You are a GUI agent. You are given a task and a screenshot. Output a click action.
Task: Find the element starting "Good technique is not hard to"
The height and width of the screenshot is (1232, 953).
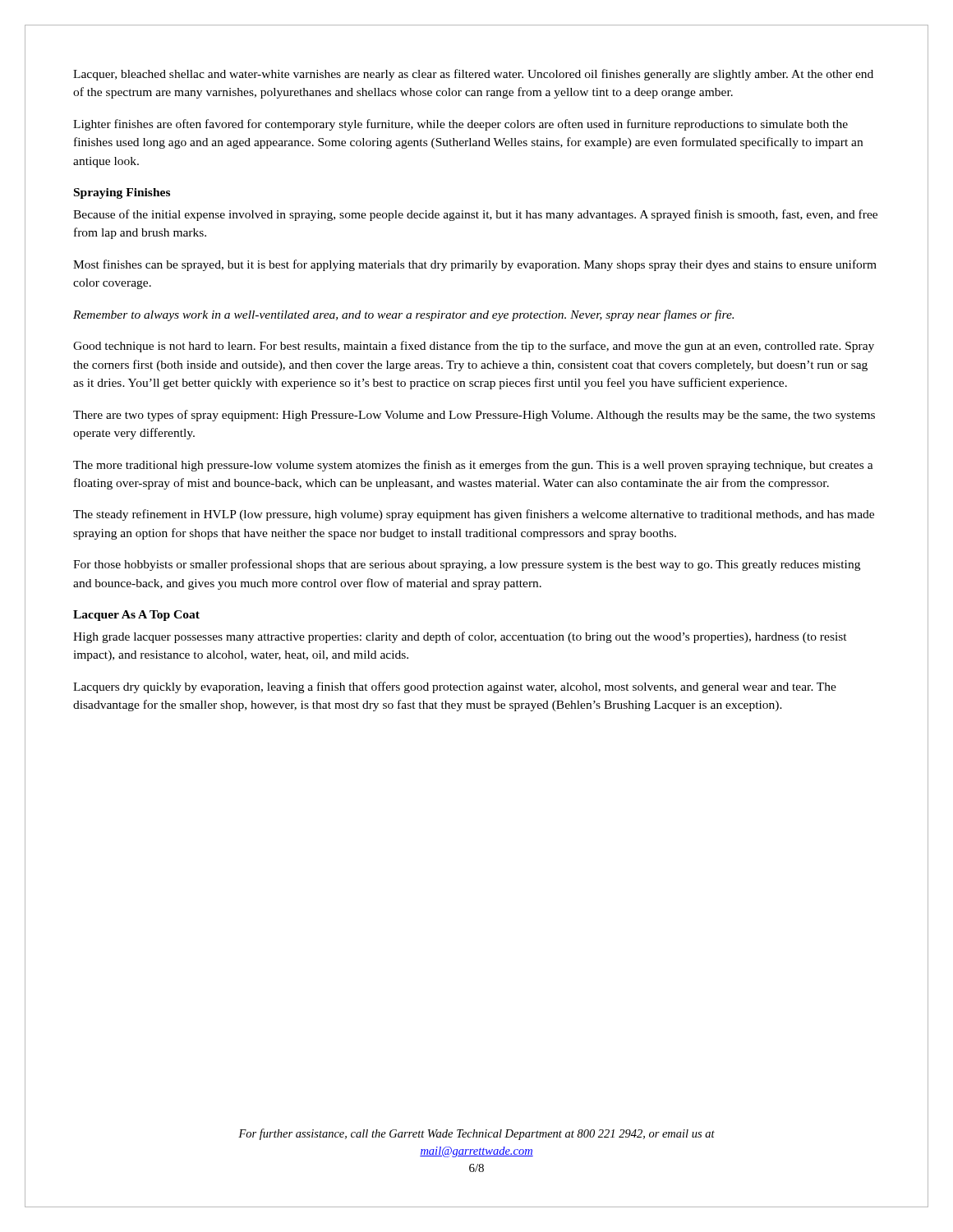[474, 364]
